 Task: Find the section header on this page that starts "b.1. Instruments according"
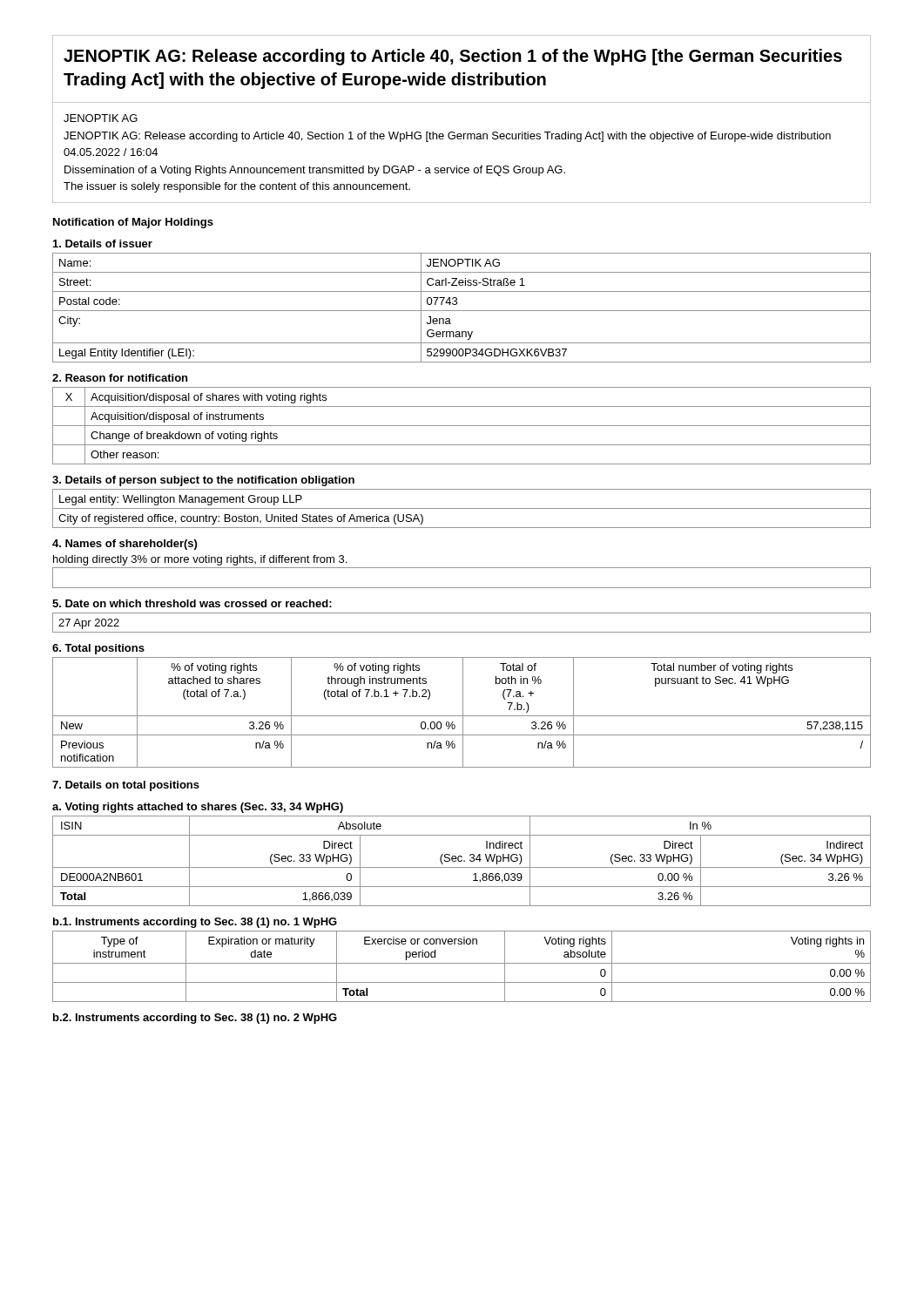click(195, 921)
